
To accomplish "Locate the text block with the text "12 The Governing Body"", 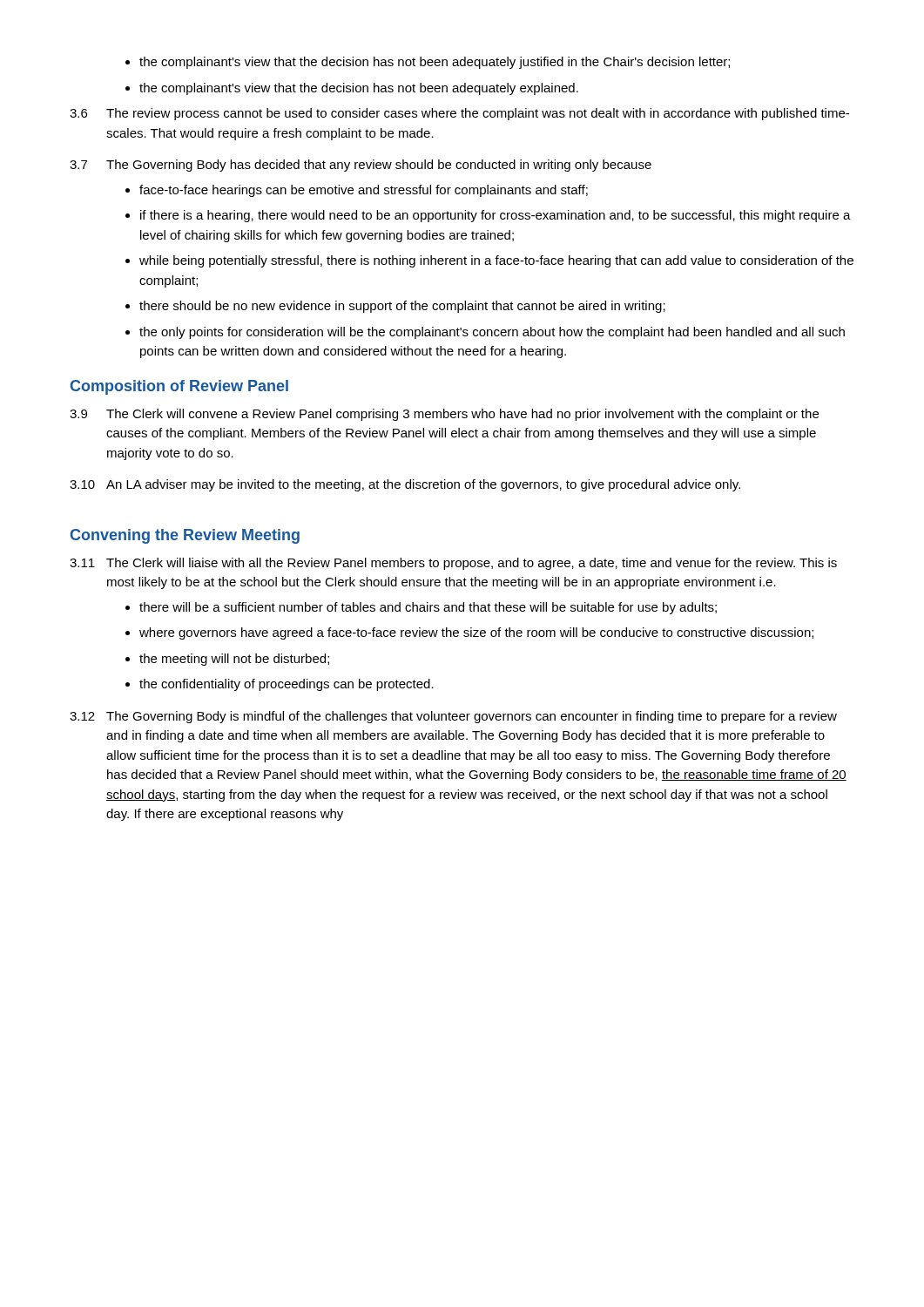I will (x=462, y=765).
